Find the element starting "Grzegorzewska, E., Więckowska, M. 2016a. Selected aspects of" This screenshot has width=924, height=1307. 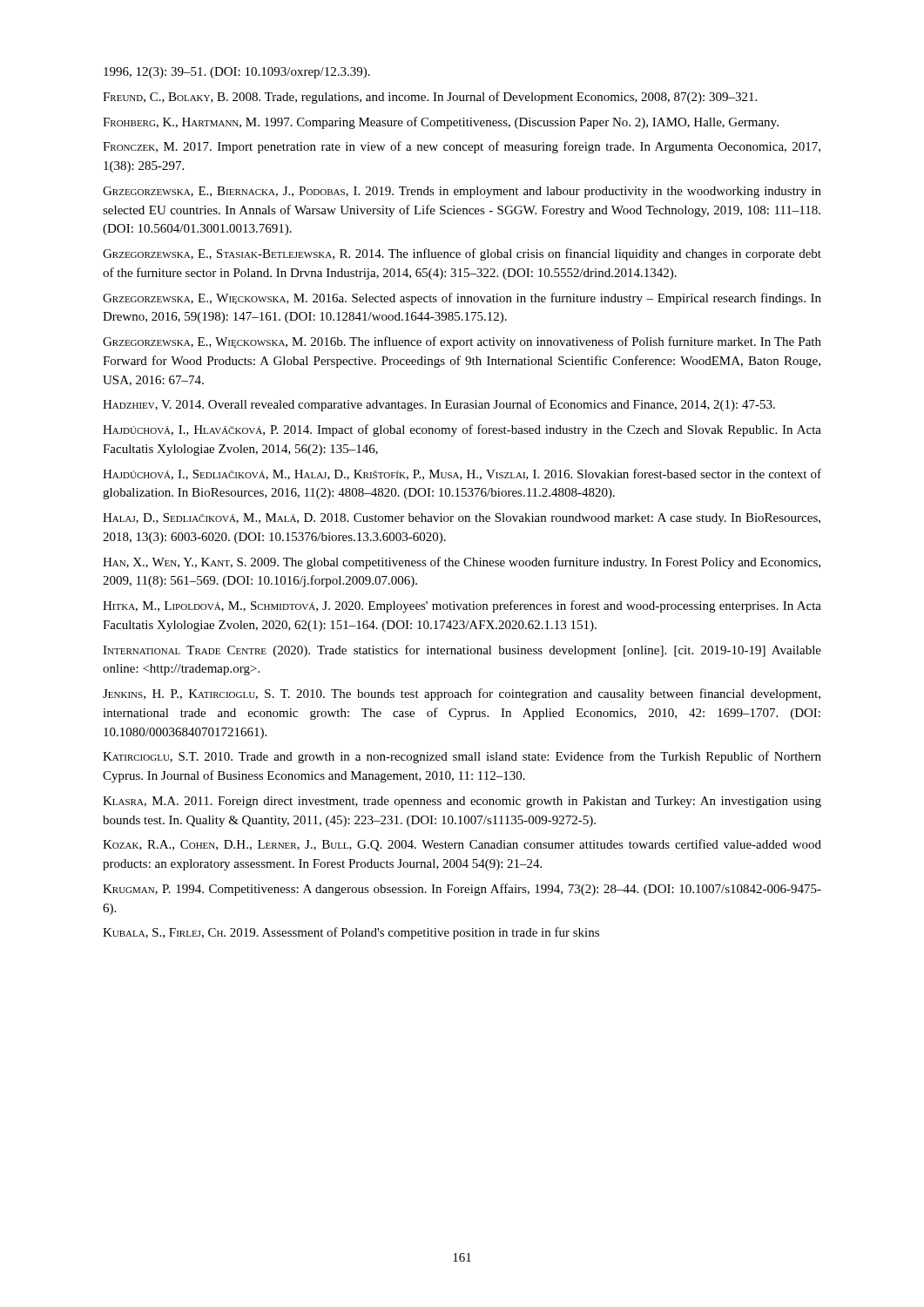(x=462, y=307)
